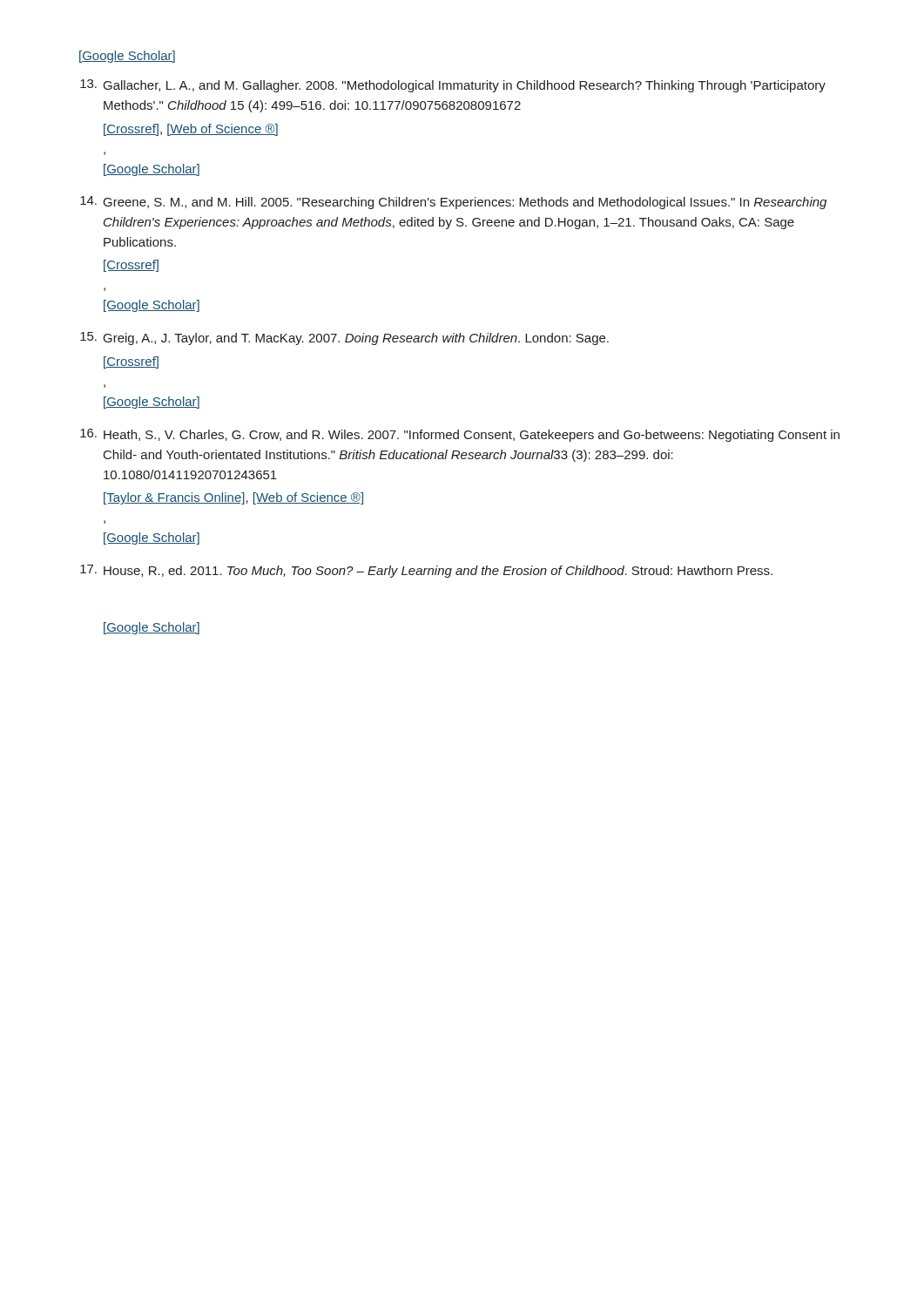Find "[Crossref], [Web of Science ®]" on this page
924x1307 pixels.
tap(191, 128)
